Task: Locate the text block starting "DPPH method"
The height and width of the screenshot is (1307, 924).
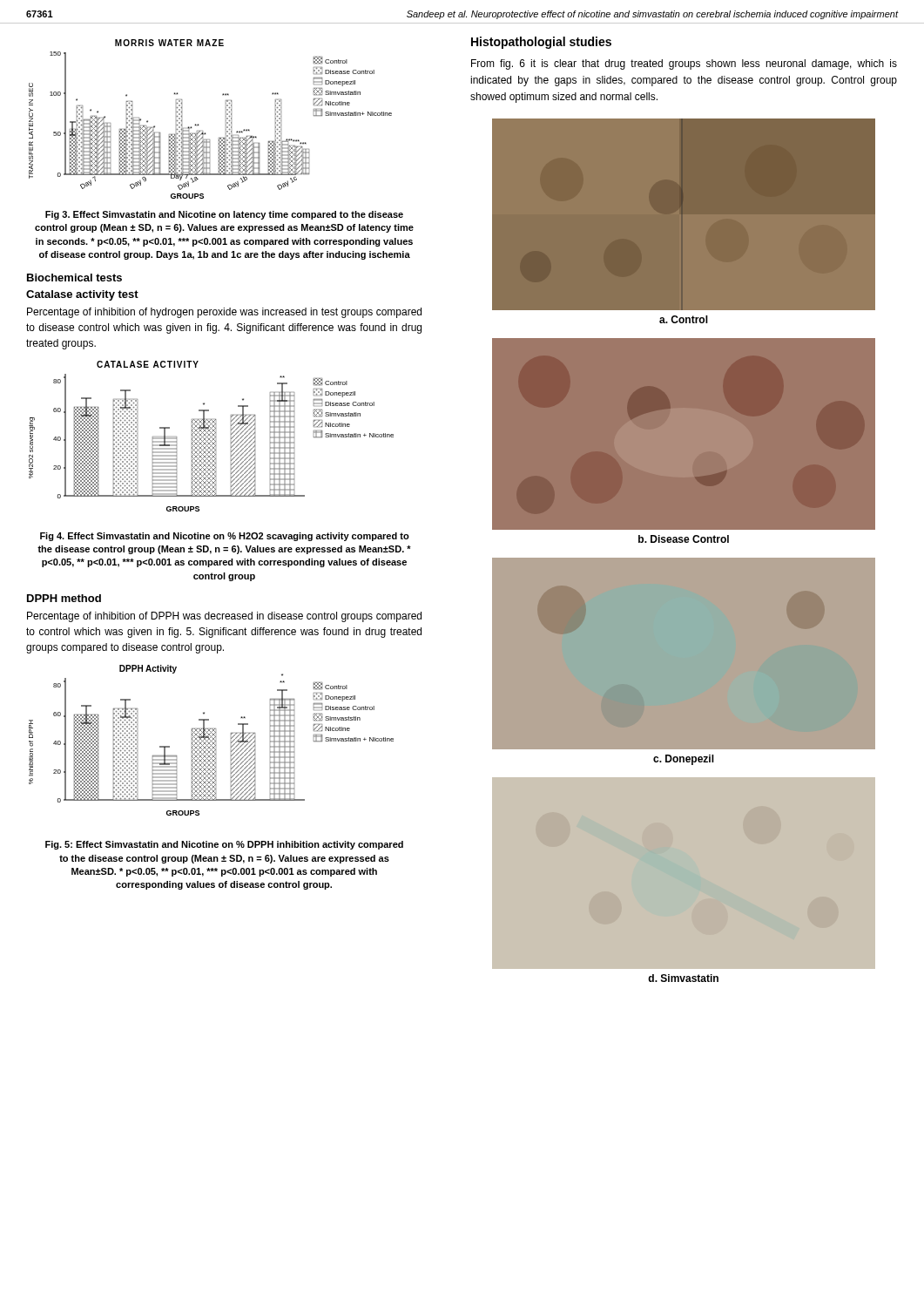Action: [64, 598]
